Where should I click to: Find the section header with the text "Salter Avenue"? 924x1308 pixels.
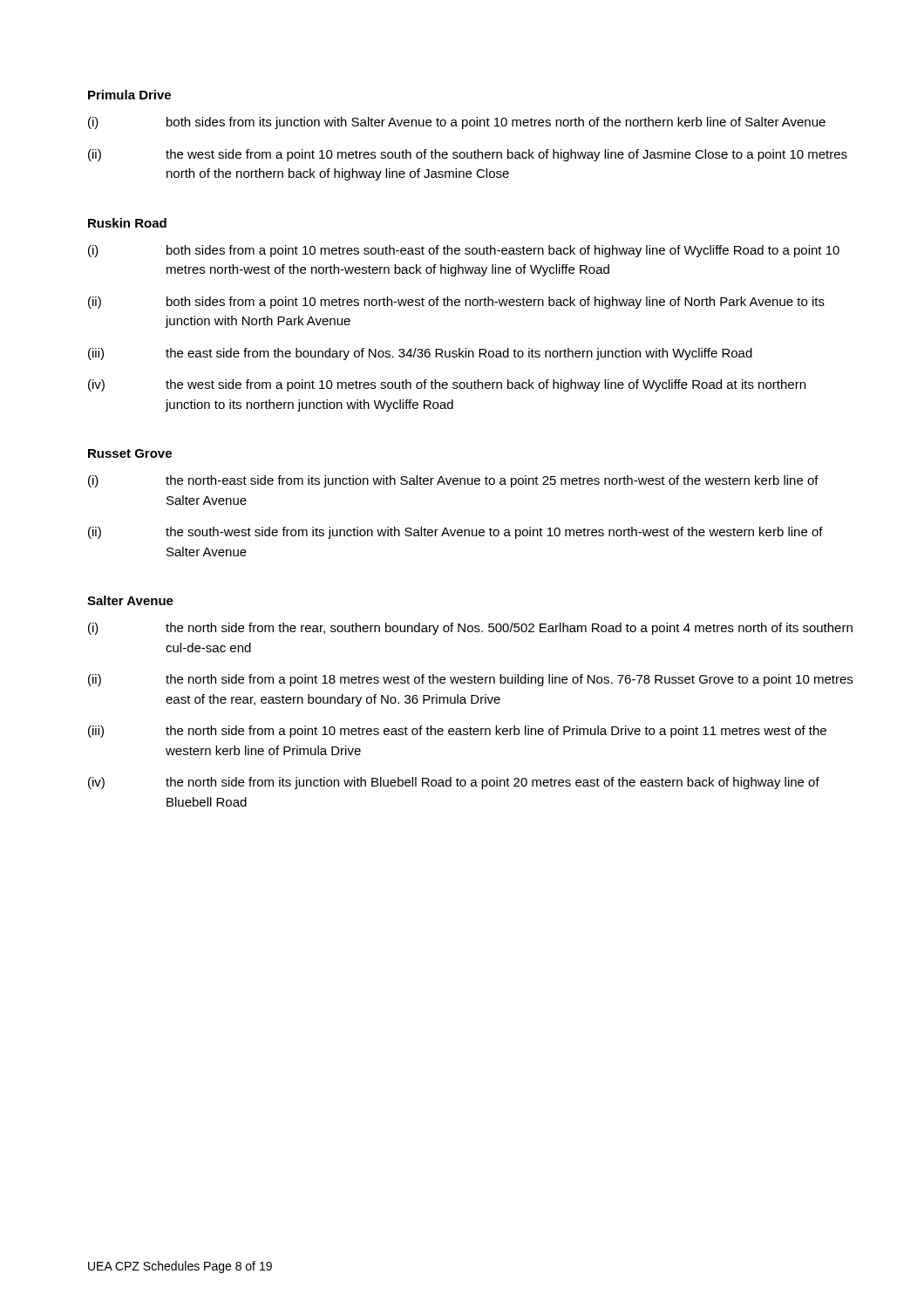pos(130,600)
